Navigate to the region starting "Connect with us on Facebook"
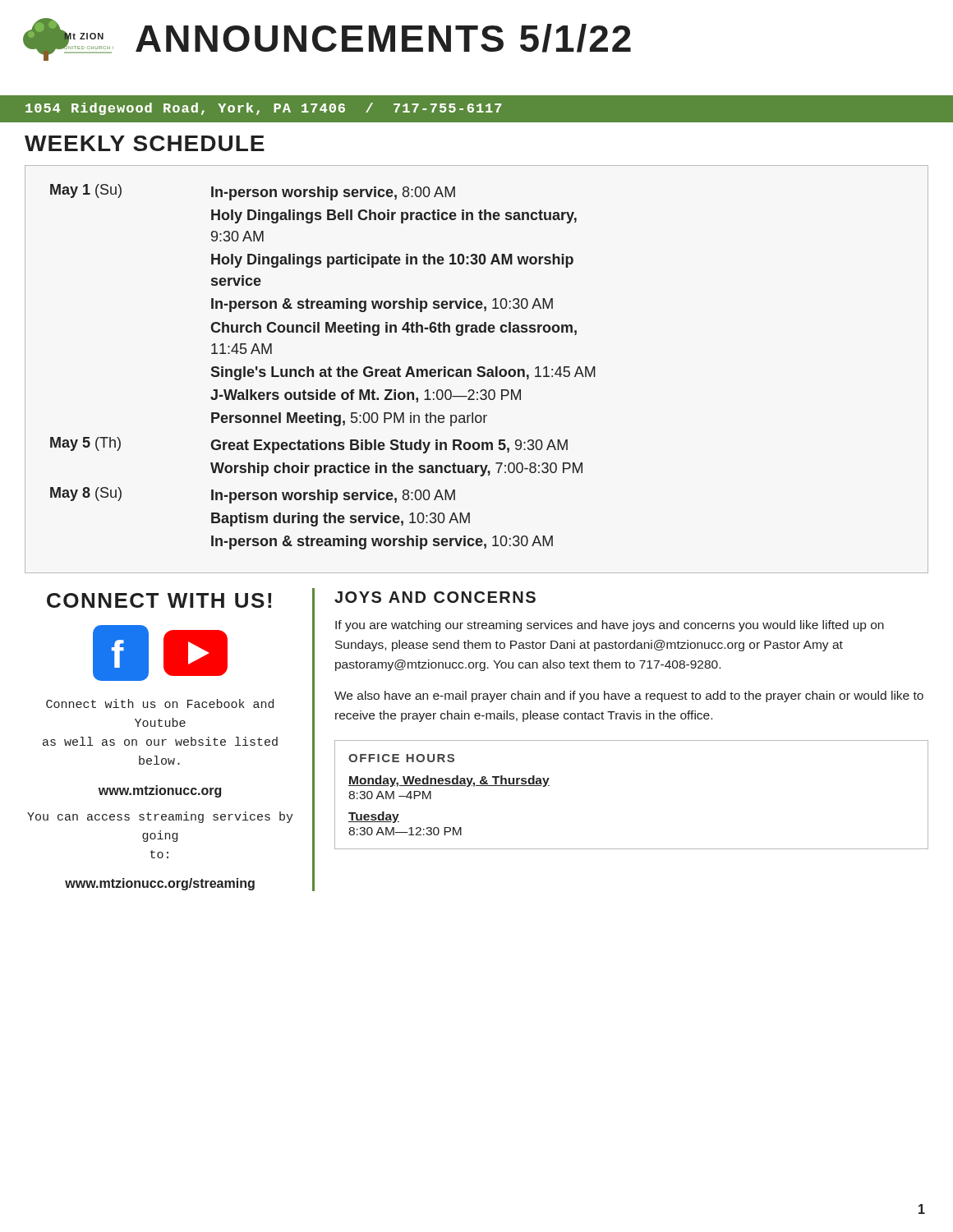The width and height of the screenshot is (953, 1232). tap(160, 733)
